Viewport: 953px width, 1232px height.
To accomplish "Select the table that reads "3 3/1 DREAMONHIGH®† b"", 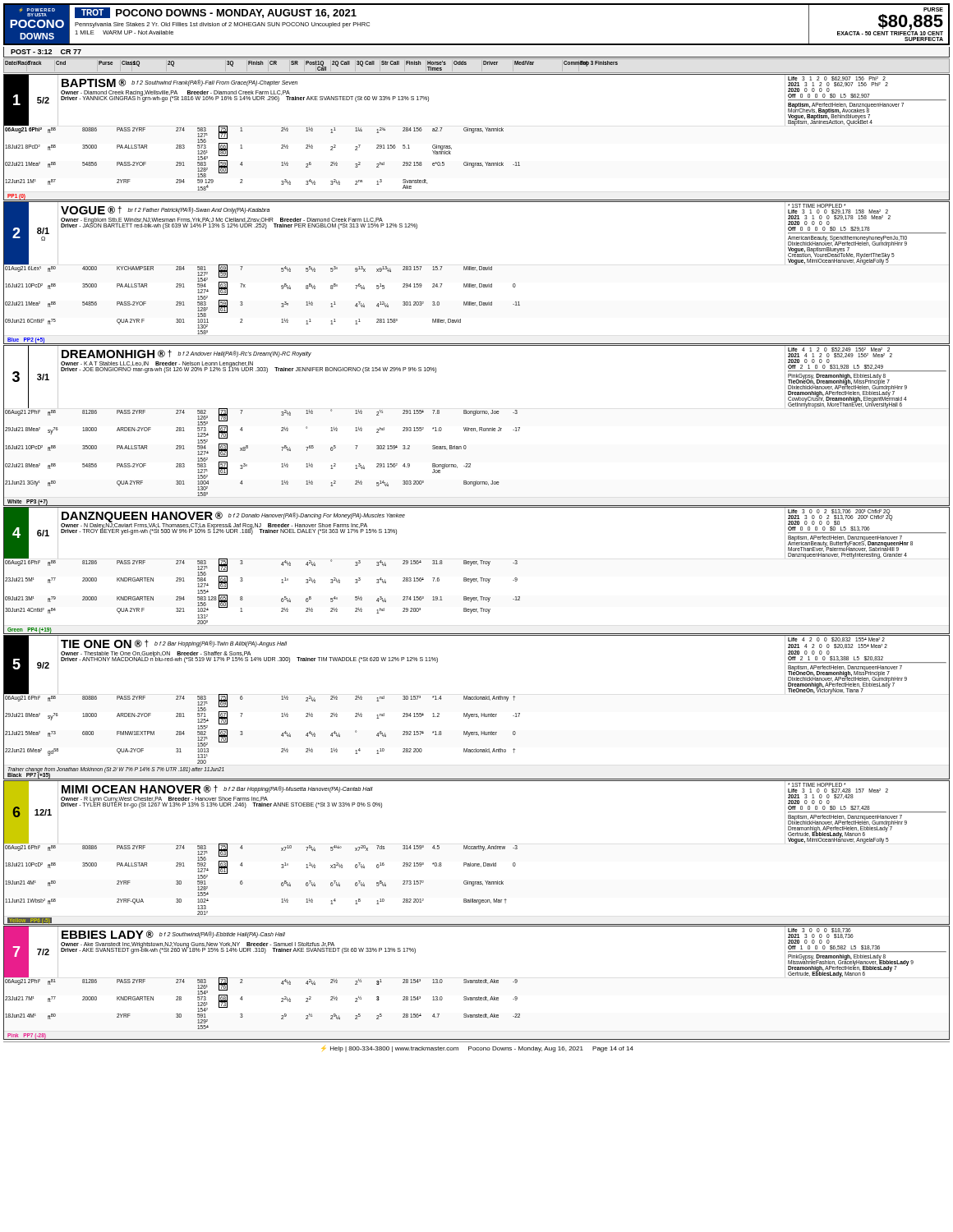I will (x=476, y=426).
